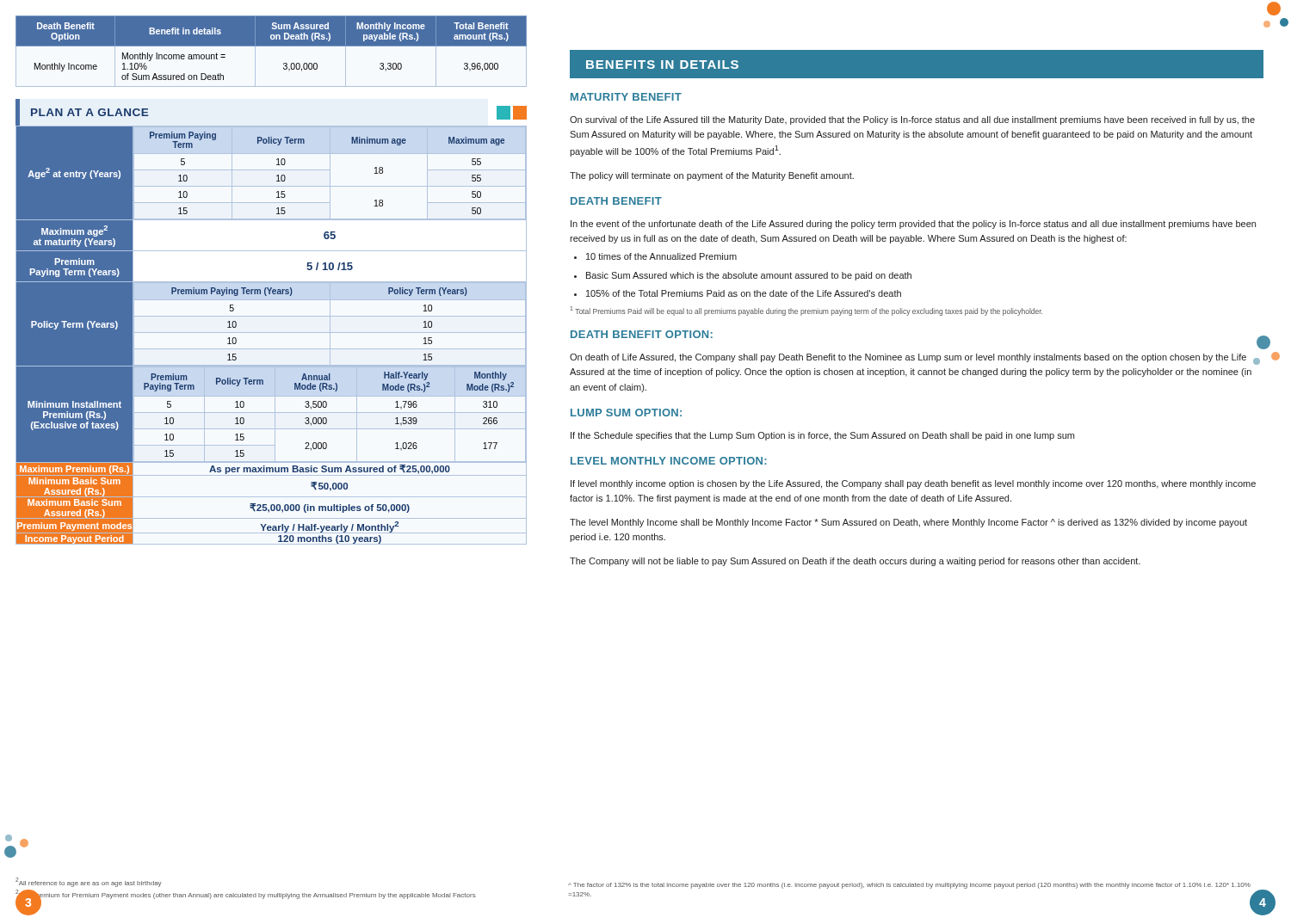1291x924 pixels.
Task: Locate the section header that says "PLAN AT A GLANCE"
Action: point(18,112)
